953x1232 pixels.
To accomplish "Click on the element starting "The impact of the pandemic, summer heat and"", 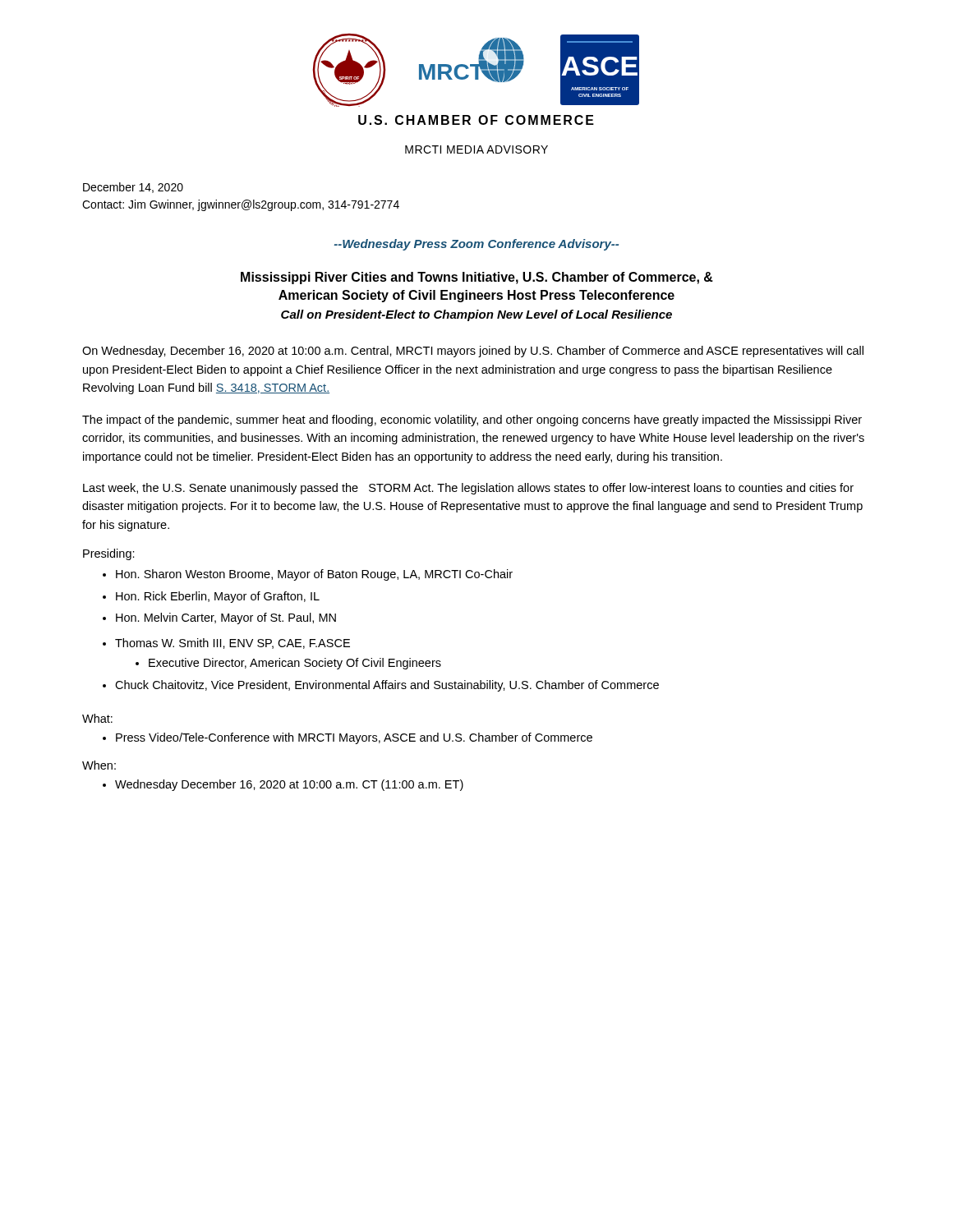I will point(473,438).
